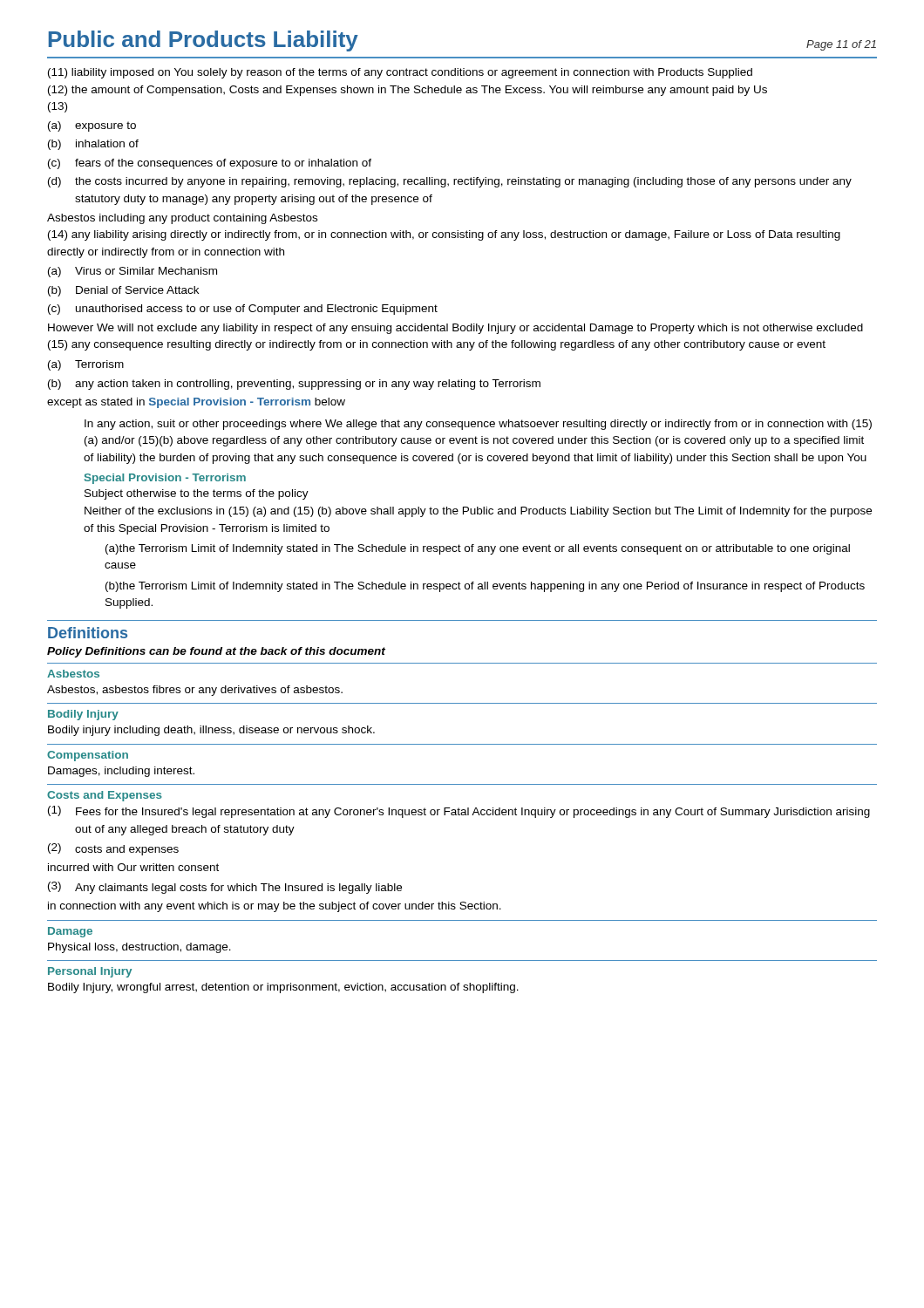924x1308 pixels.
Task: Click the passage that begins "Policy Definitions can be found at the back"
Action: (462, 651)
